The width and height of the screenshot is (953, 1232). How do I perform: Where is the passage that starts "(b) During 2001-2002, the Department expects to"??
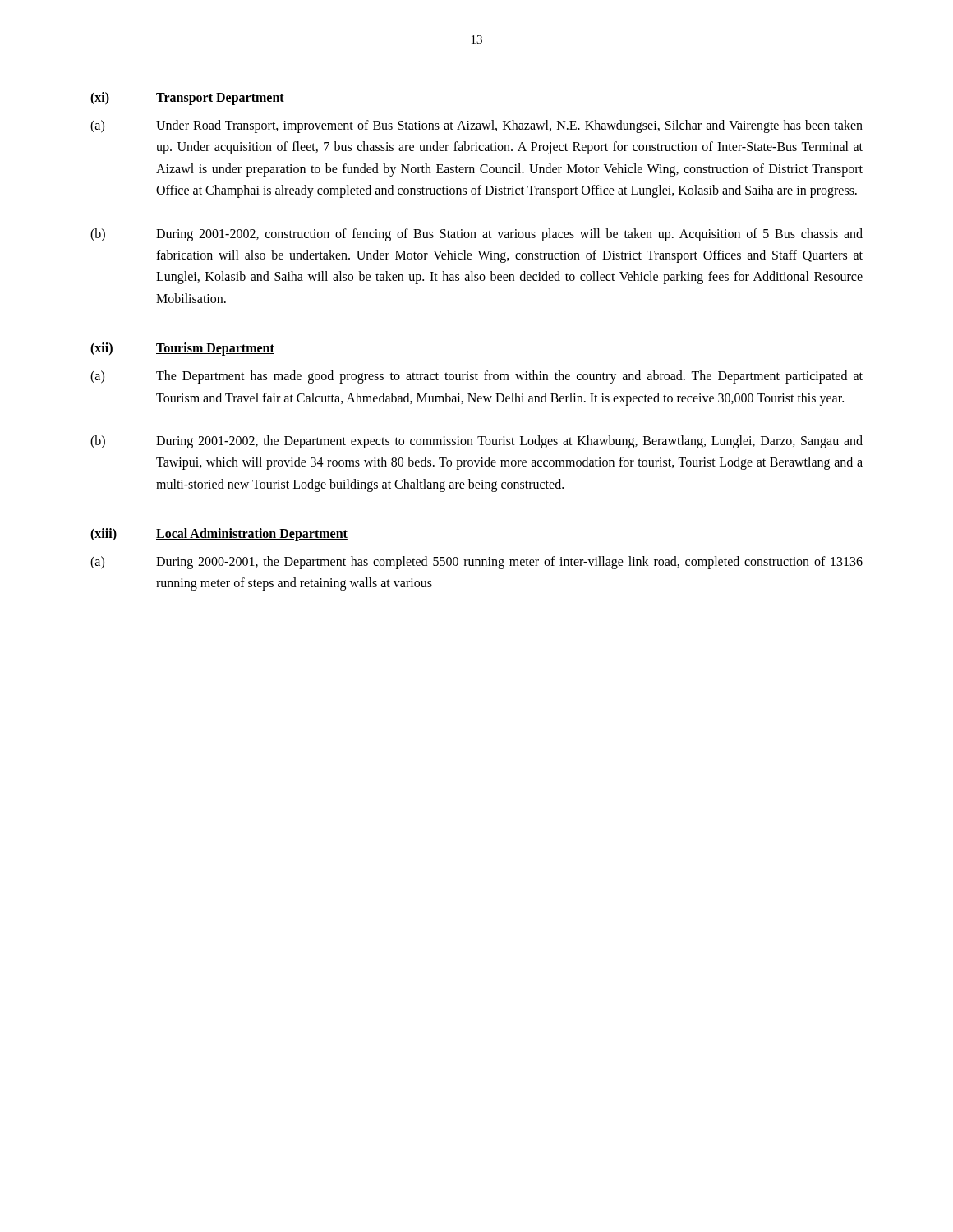tap(476, 463)
